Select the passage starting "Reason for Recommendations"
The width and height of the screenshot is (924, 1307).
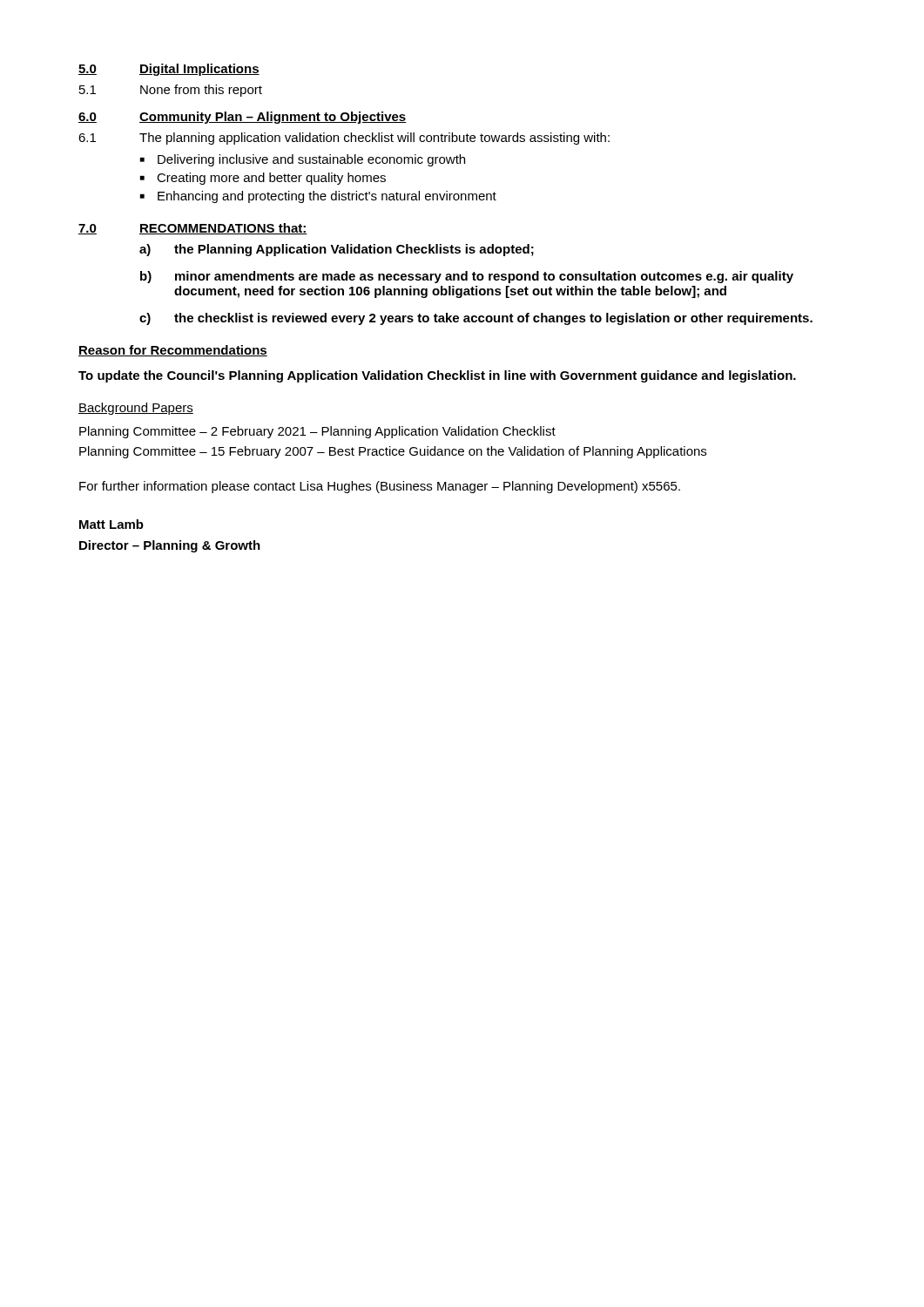tap(173, 350)
